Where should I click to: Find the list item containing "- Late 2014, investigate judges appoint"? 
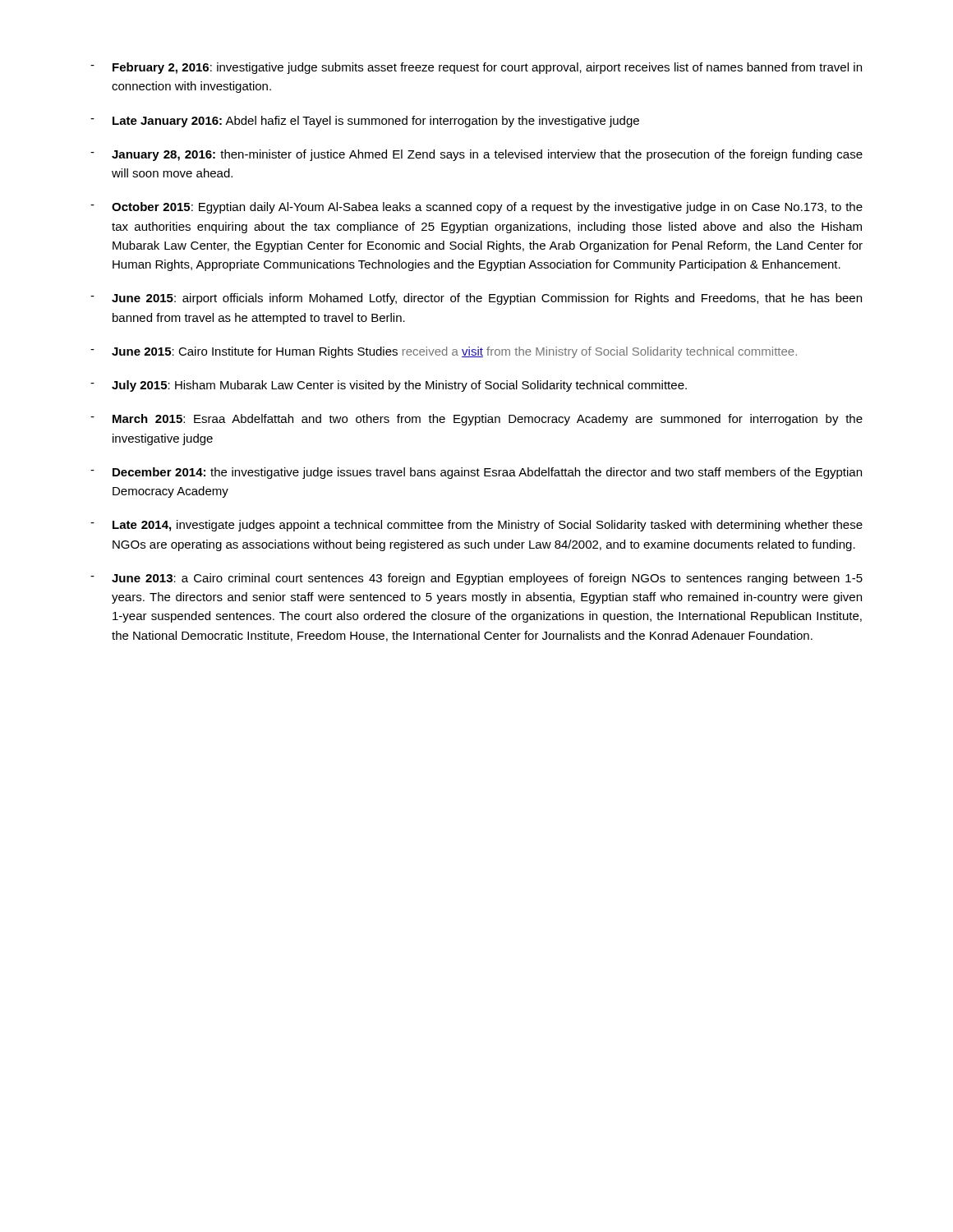click(476, 534)
